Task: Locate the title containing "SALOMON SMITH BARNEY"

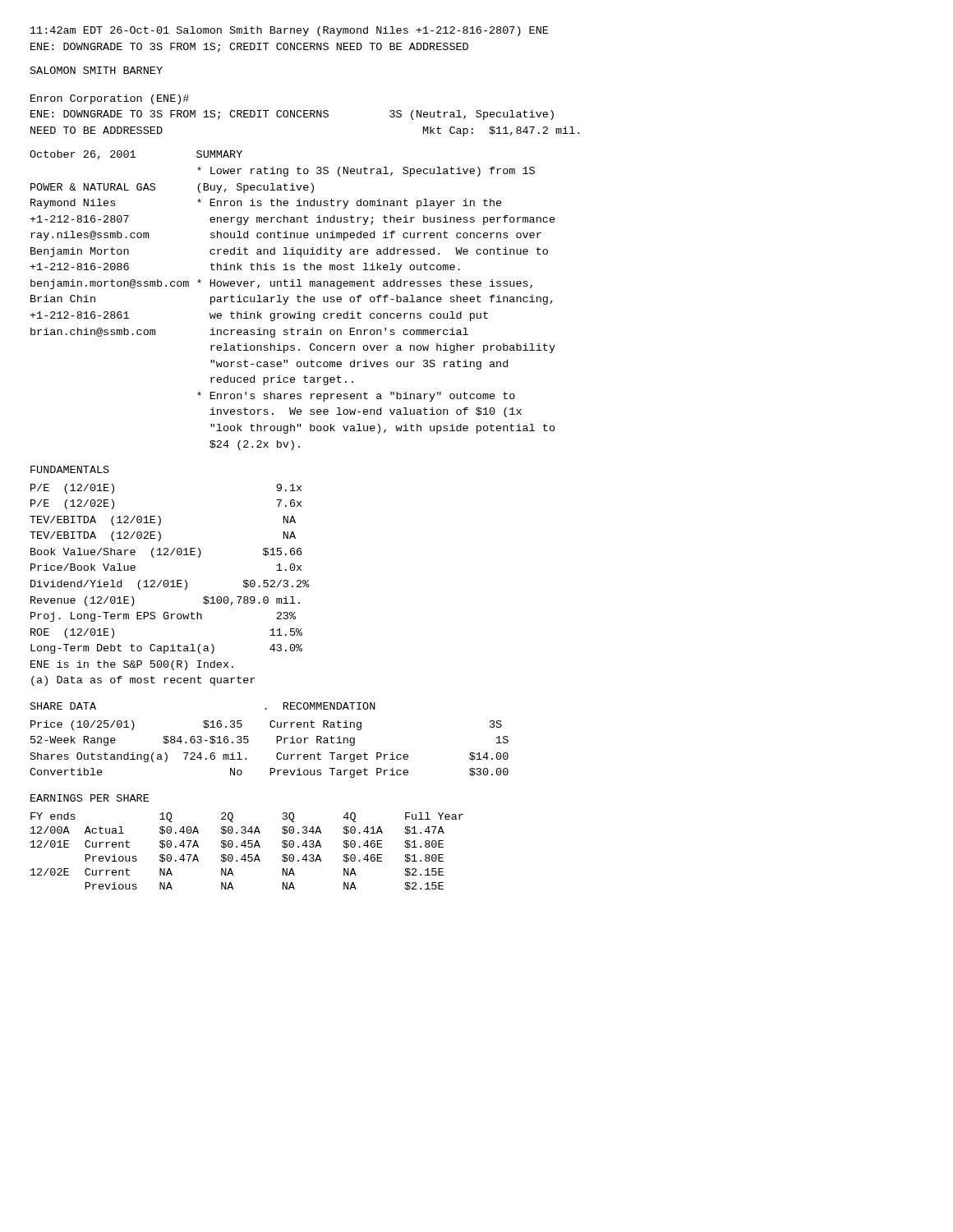Action: coord(97,70)
